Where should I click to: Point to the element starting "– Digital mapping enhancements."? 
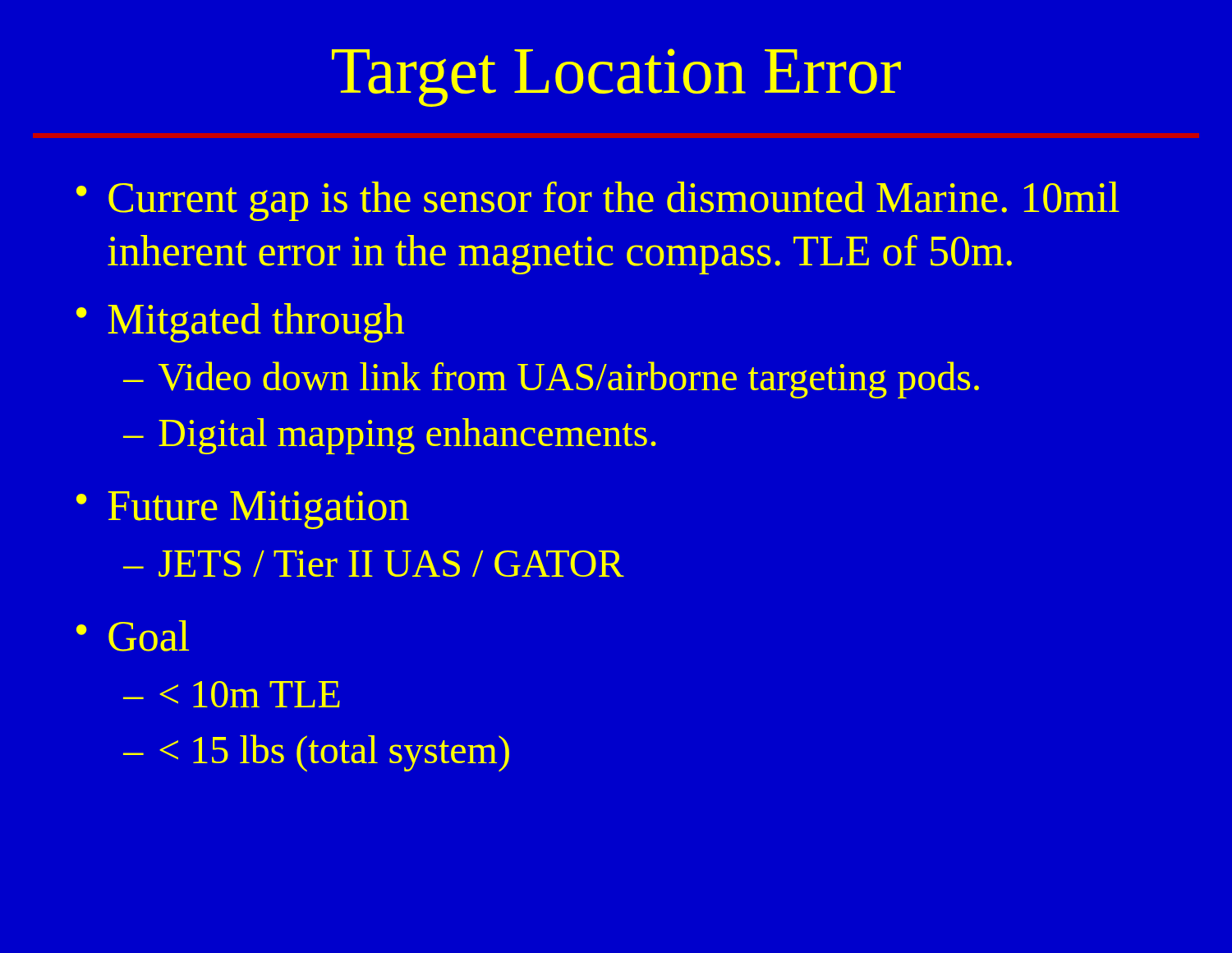click(391, 433)
